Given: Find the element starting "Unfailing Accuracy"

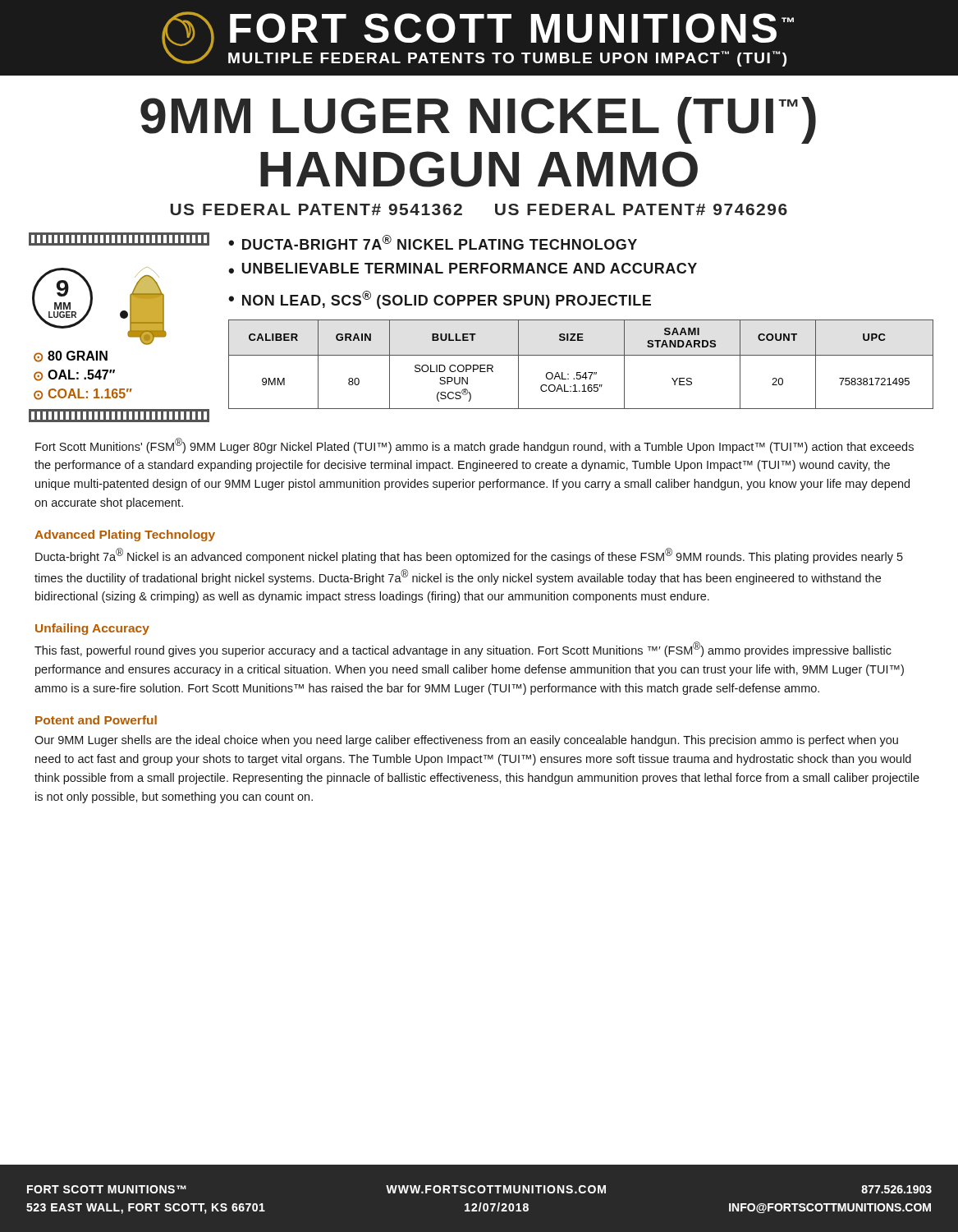Looking at the screenshot, I should click(92, 628).
